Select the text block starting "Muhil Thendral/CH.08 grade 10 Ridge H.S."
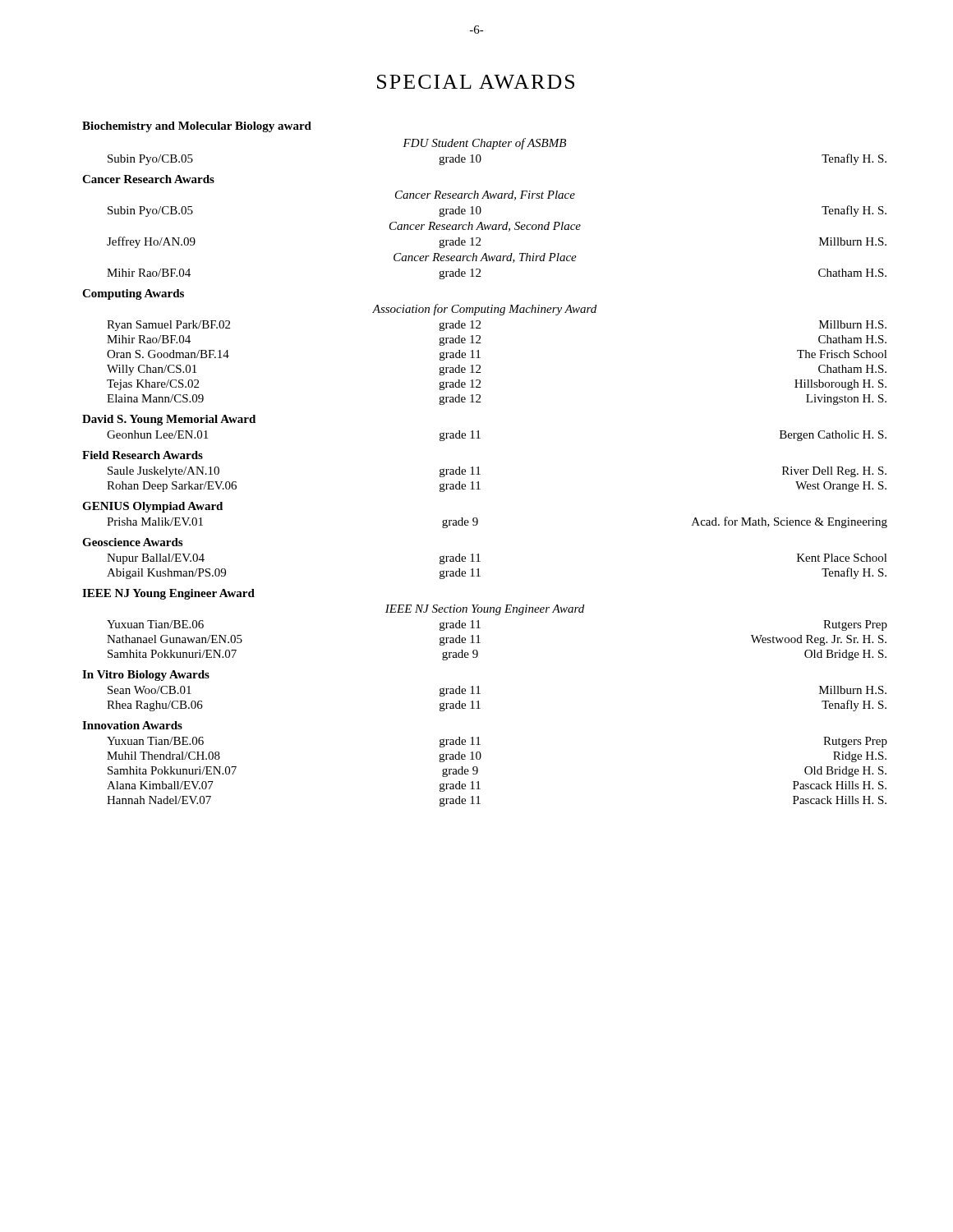 pos(485,756)
